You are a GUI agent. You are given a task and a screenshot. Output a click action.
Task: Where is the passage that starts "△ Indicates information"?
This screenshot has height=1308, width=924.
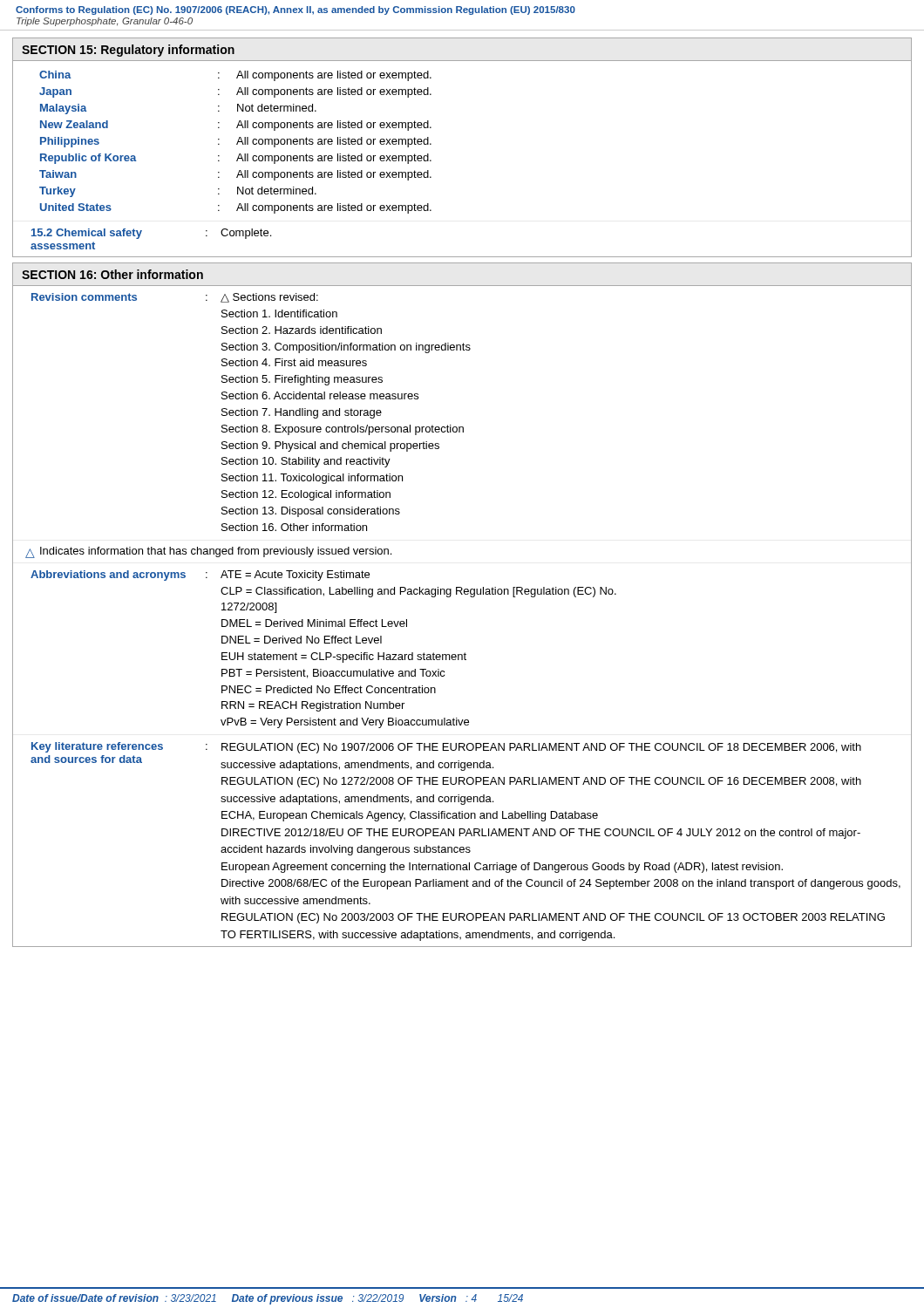(x=209, y=551)
